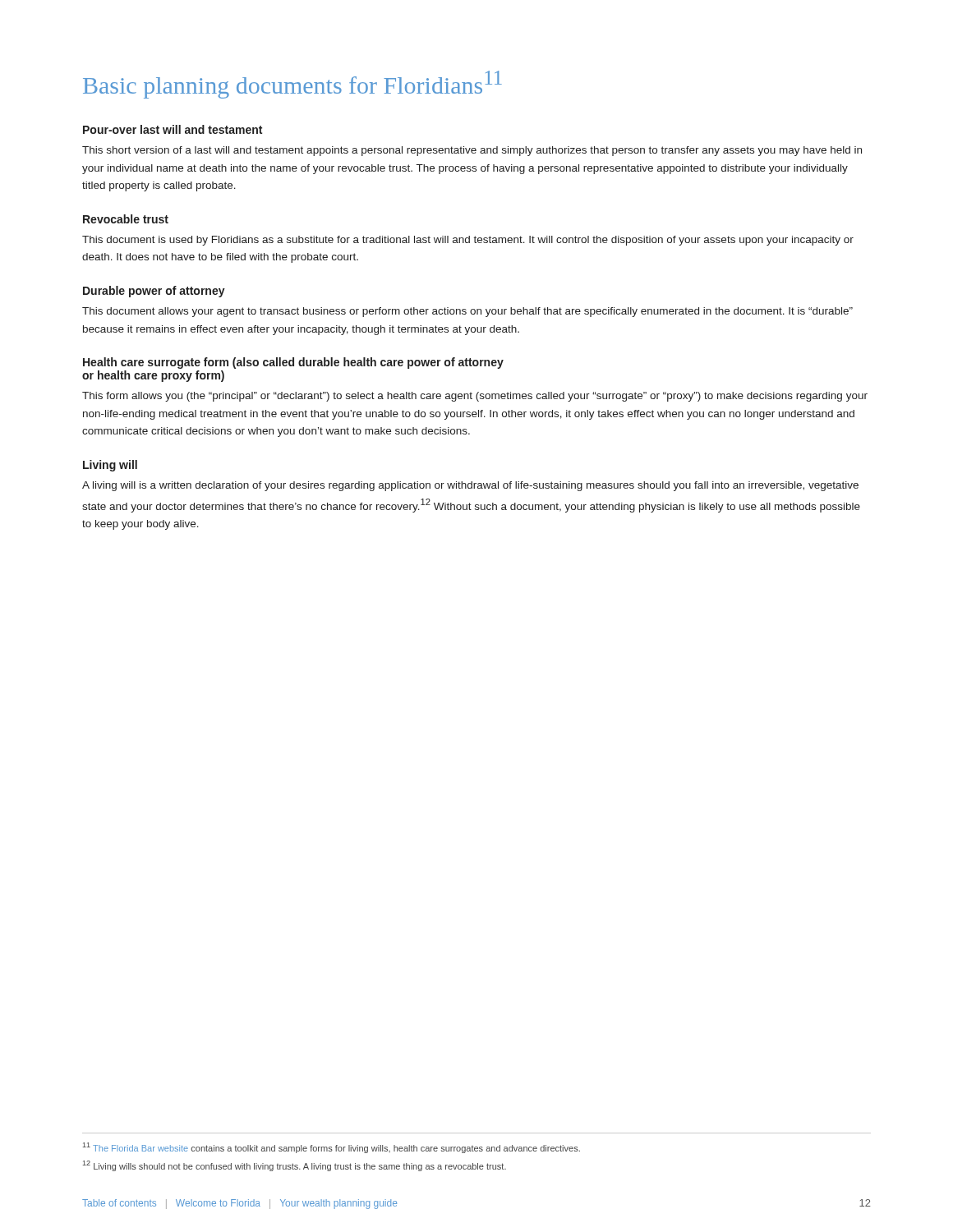Select the section header with the text "Health care surrogate form (also"
This screenshot has height=1232, width=953.
click(476, 369)
